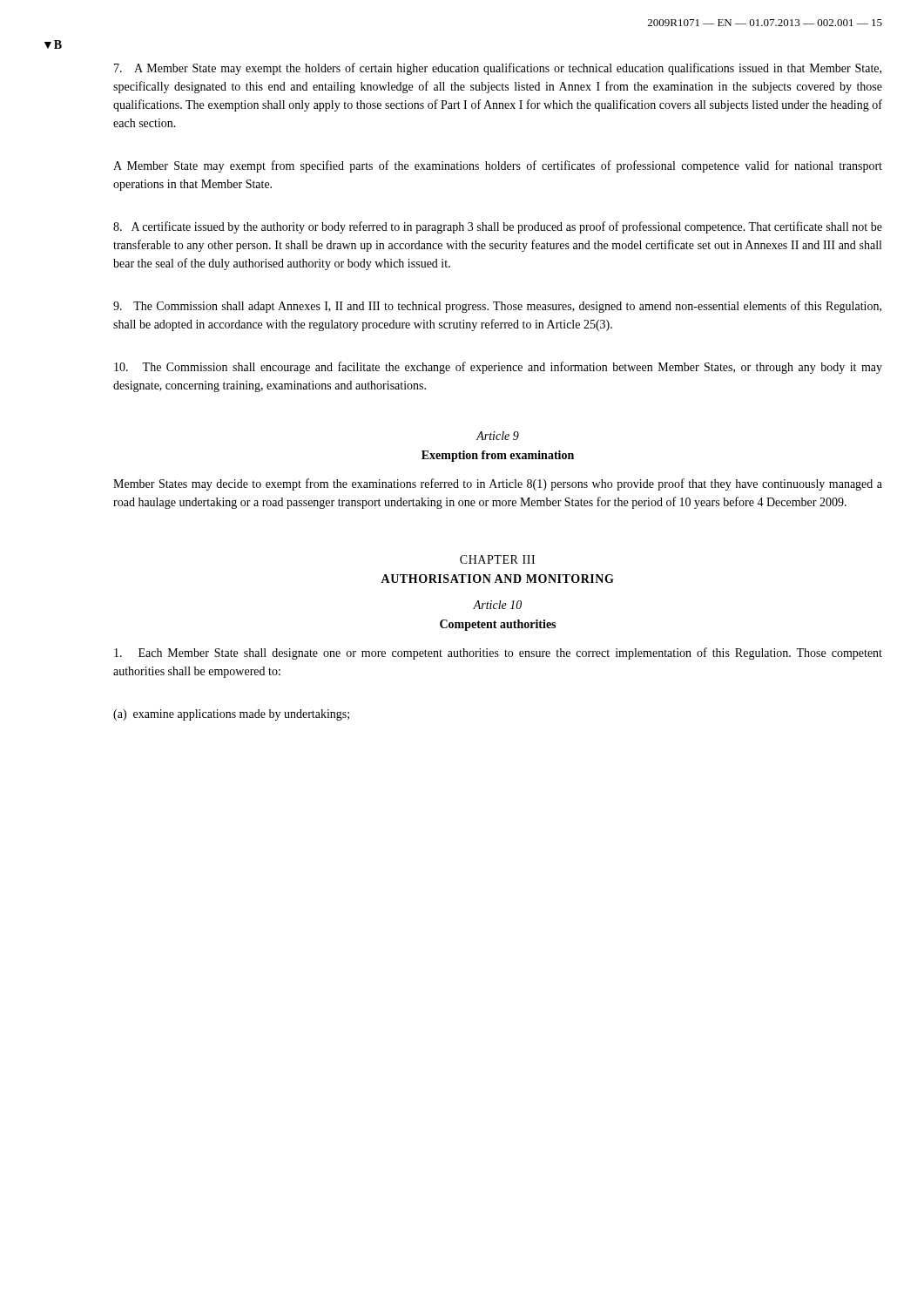Screen dimensions: 1307x924
Task: Find the text starting "(a) examine applications made by undertakings;"
Action: pyautogui.click(x=231, y=715)
